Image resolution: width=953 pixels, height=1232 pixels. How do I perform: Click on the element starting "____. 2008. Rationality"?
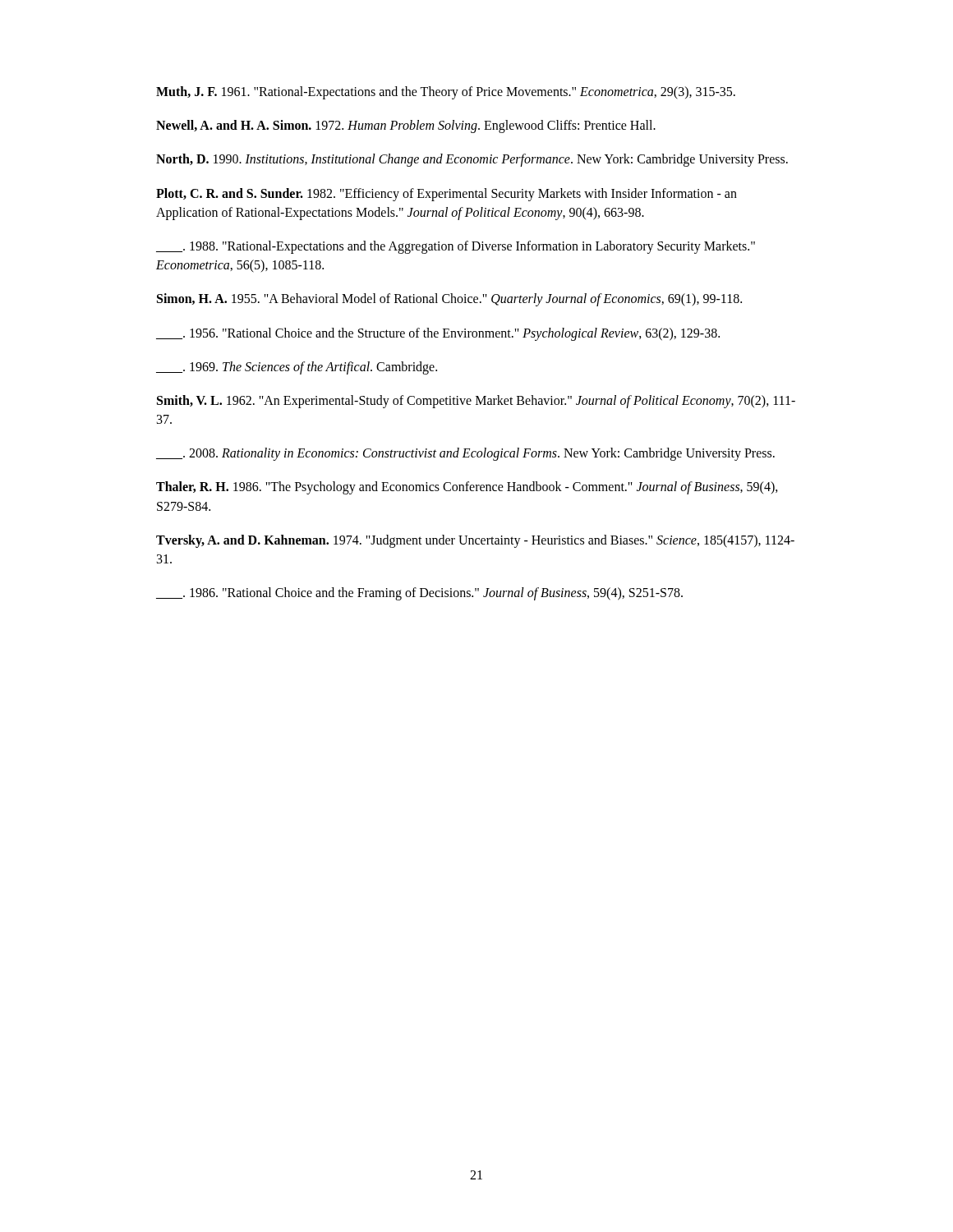(466, 453)
